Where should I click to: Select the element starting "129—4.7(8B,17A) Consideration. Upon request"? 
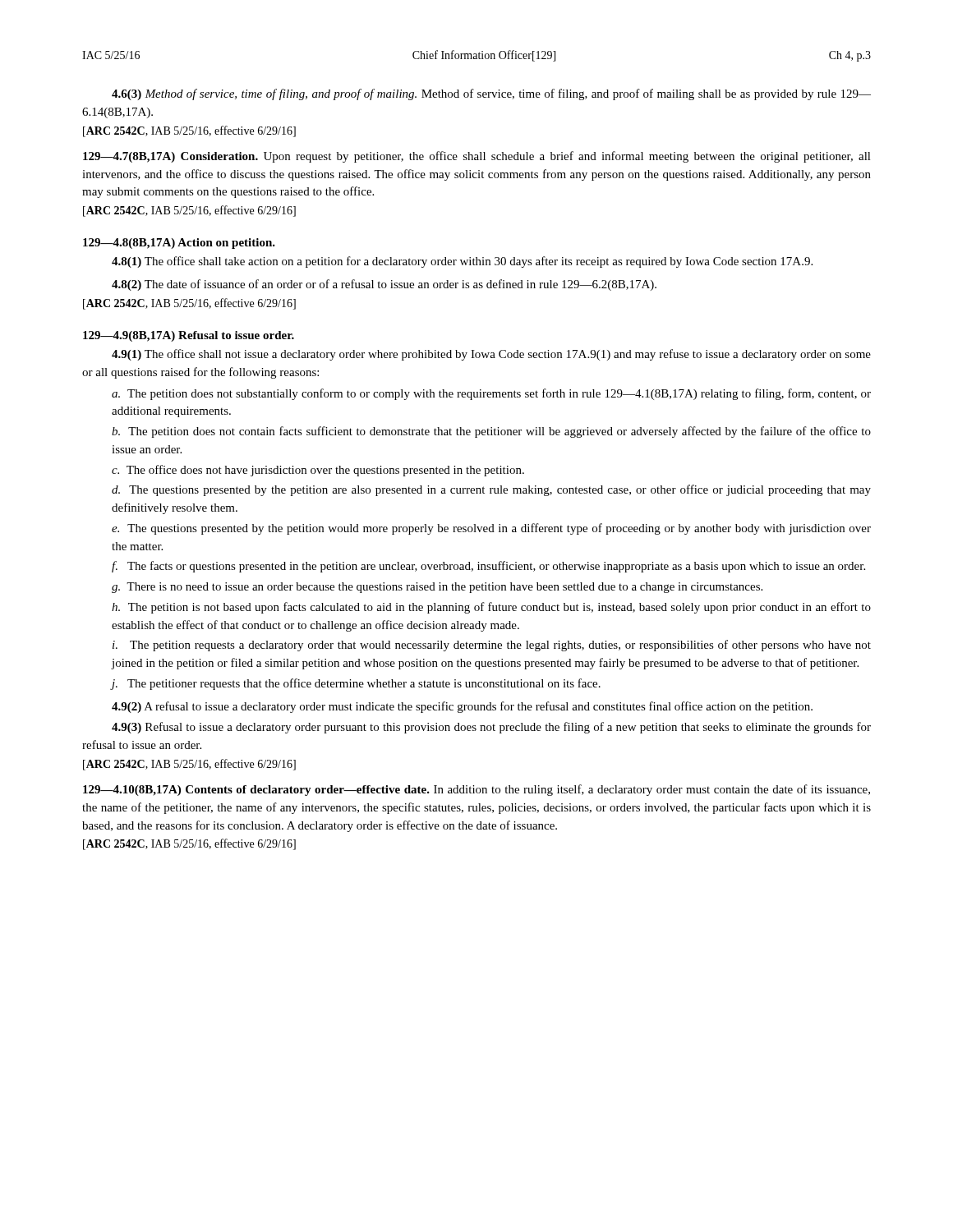(x=476, y=184)
